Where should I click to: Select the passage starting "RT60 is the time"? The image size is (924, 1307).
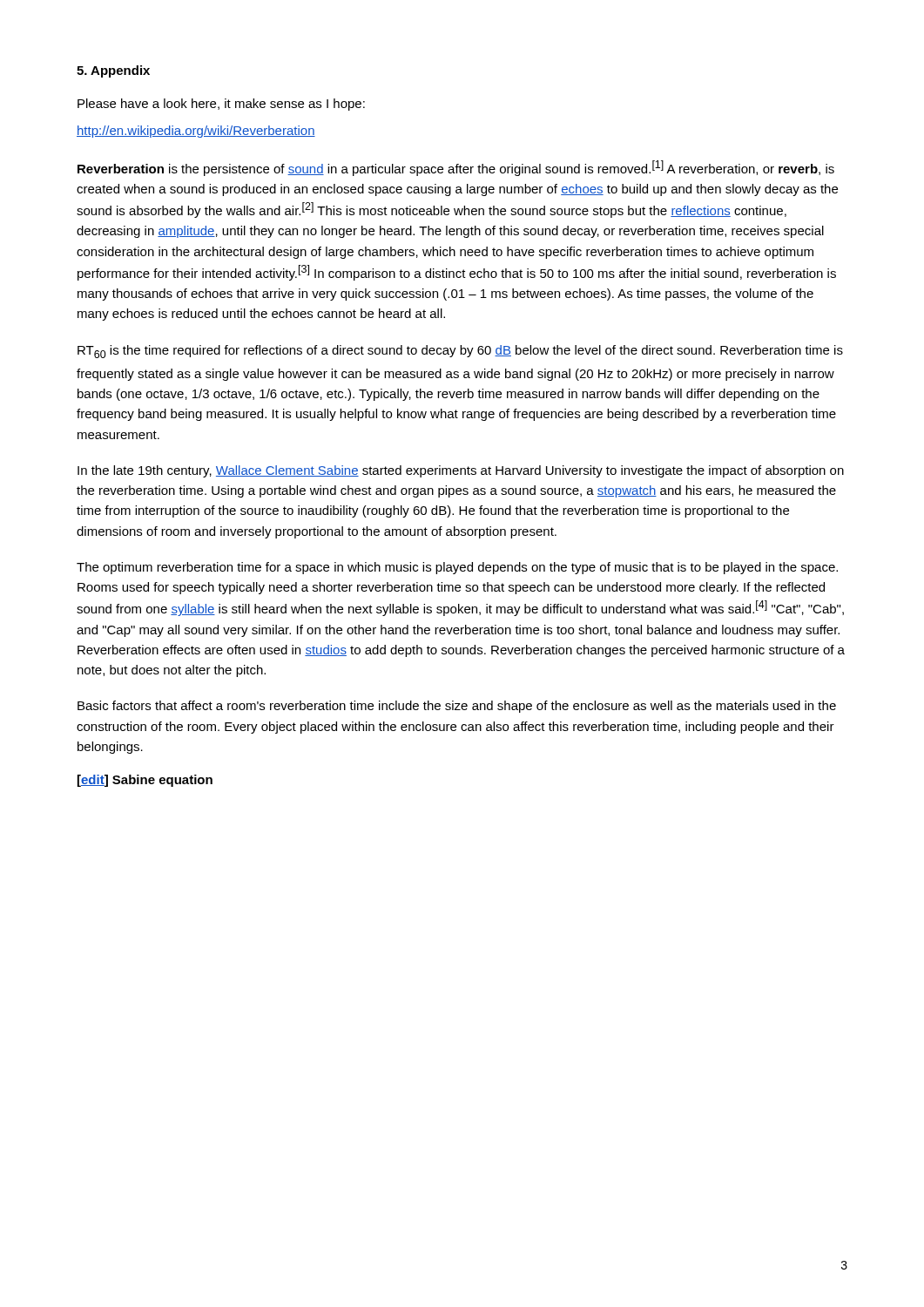coord(460,392)
